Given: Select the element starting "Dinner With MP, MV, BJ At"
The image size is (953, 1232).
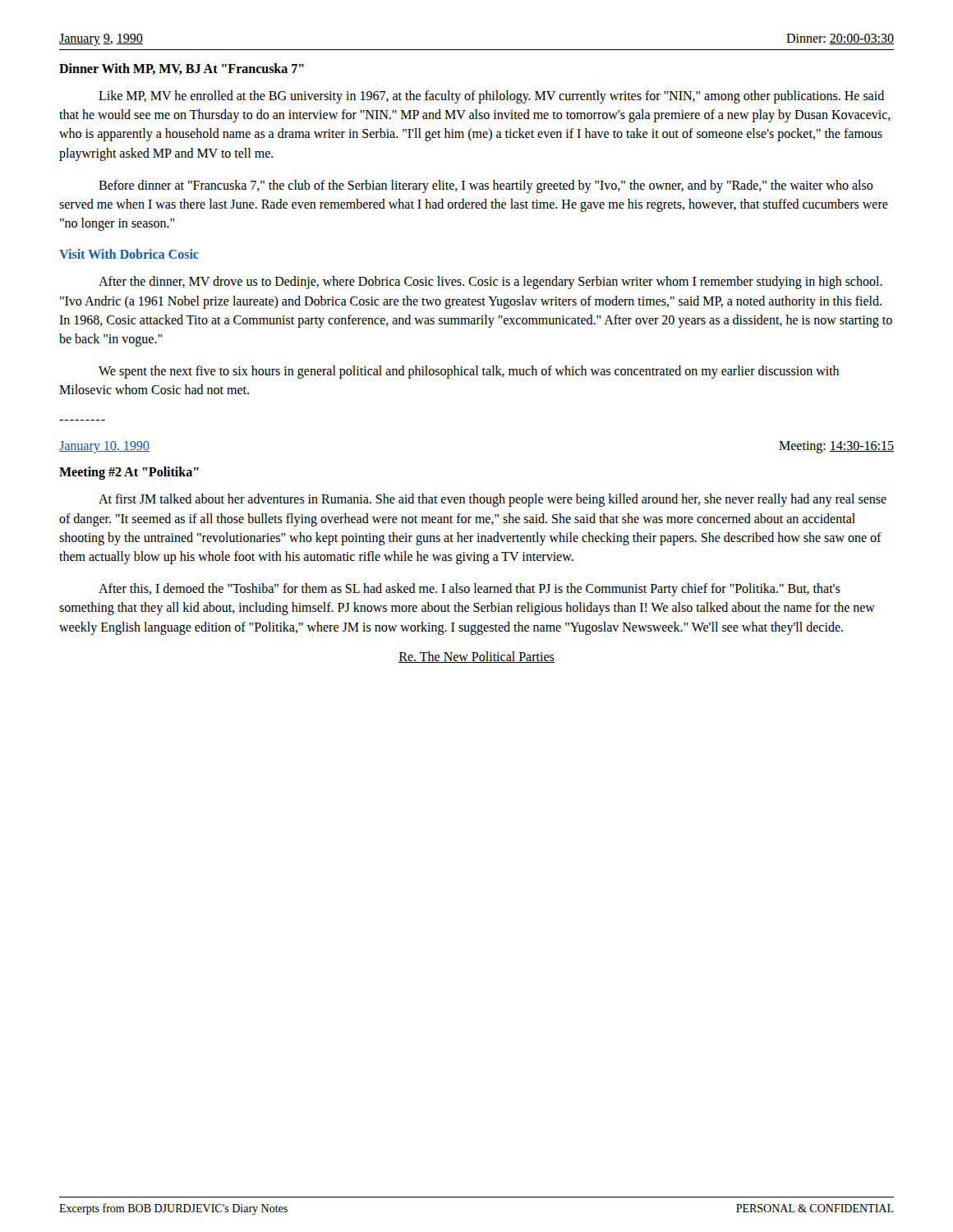Looking at the screenshot, I should (182, 69).
